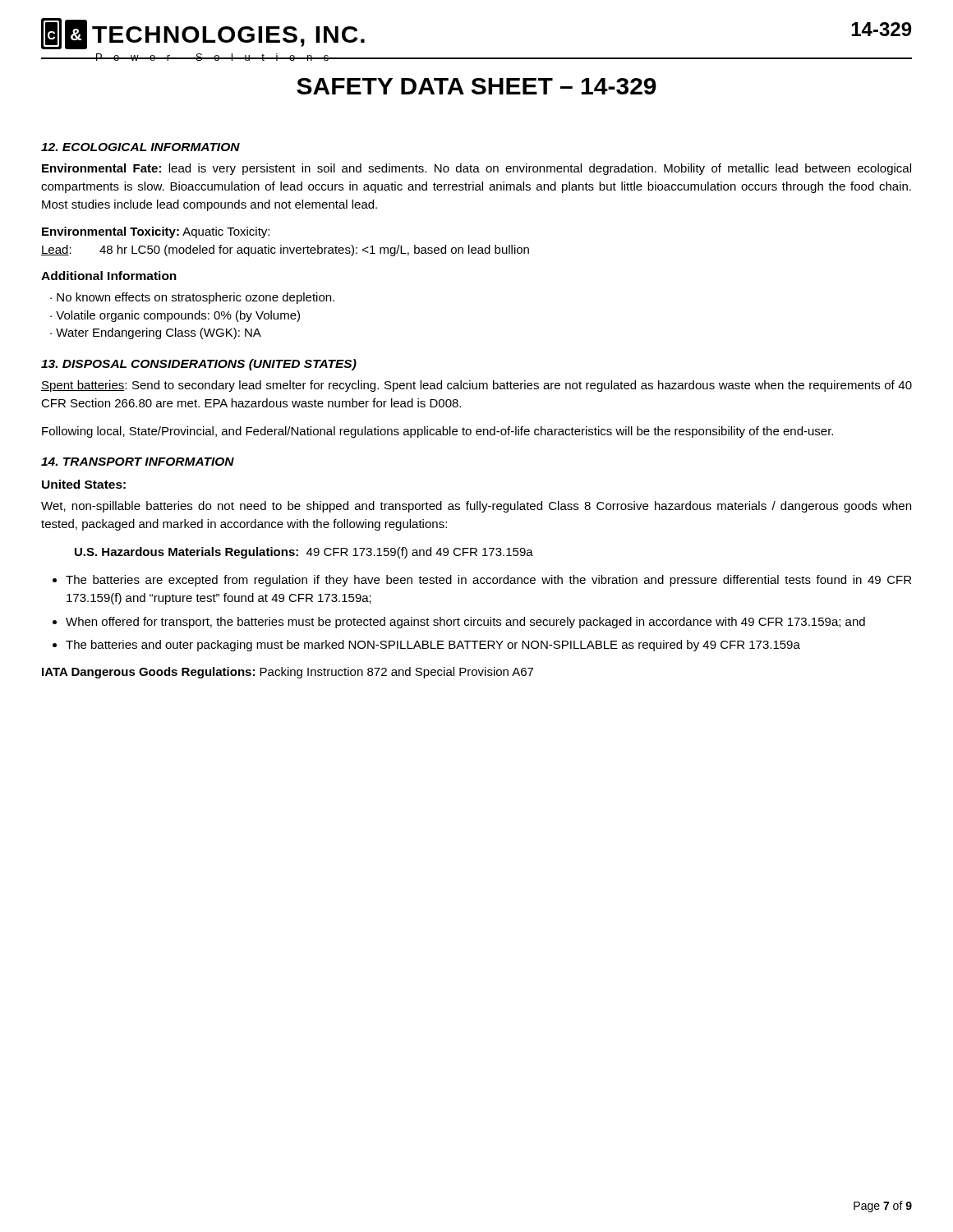Screen dimensions: 1232x953
Task: Locate the block starting "The batteries and outer"
Action: [x=433, y=644]
